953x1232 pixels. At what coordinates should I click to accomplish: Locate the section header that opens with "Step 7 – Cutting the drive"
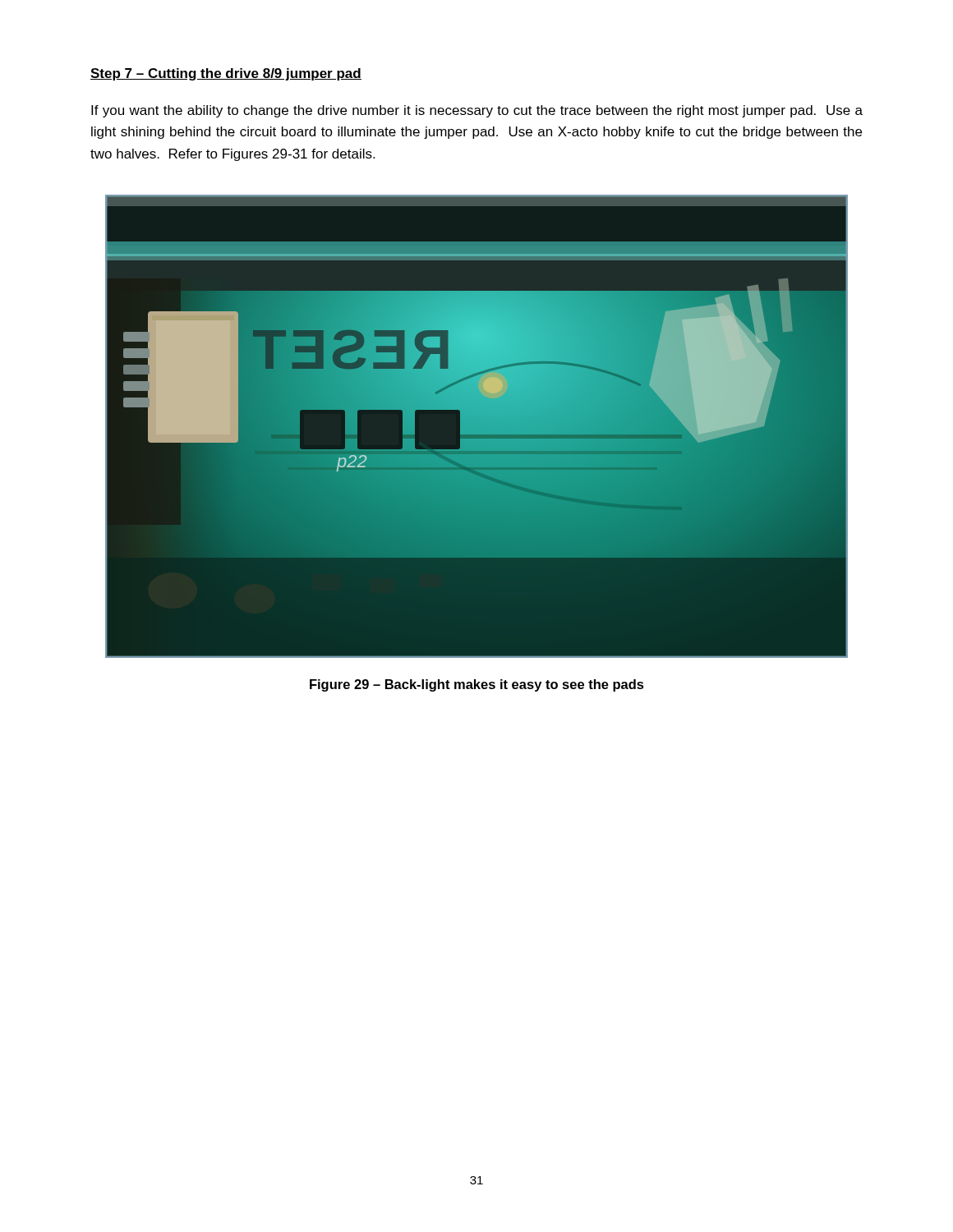226,73
